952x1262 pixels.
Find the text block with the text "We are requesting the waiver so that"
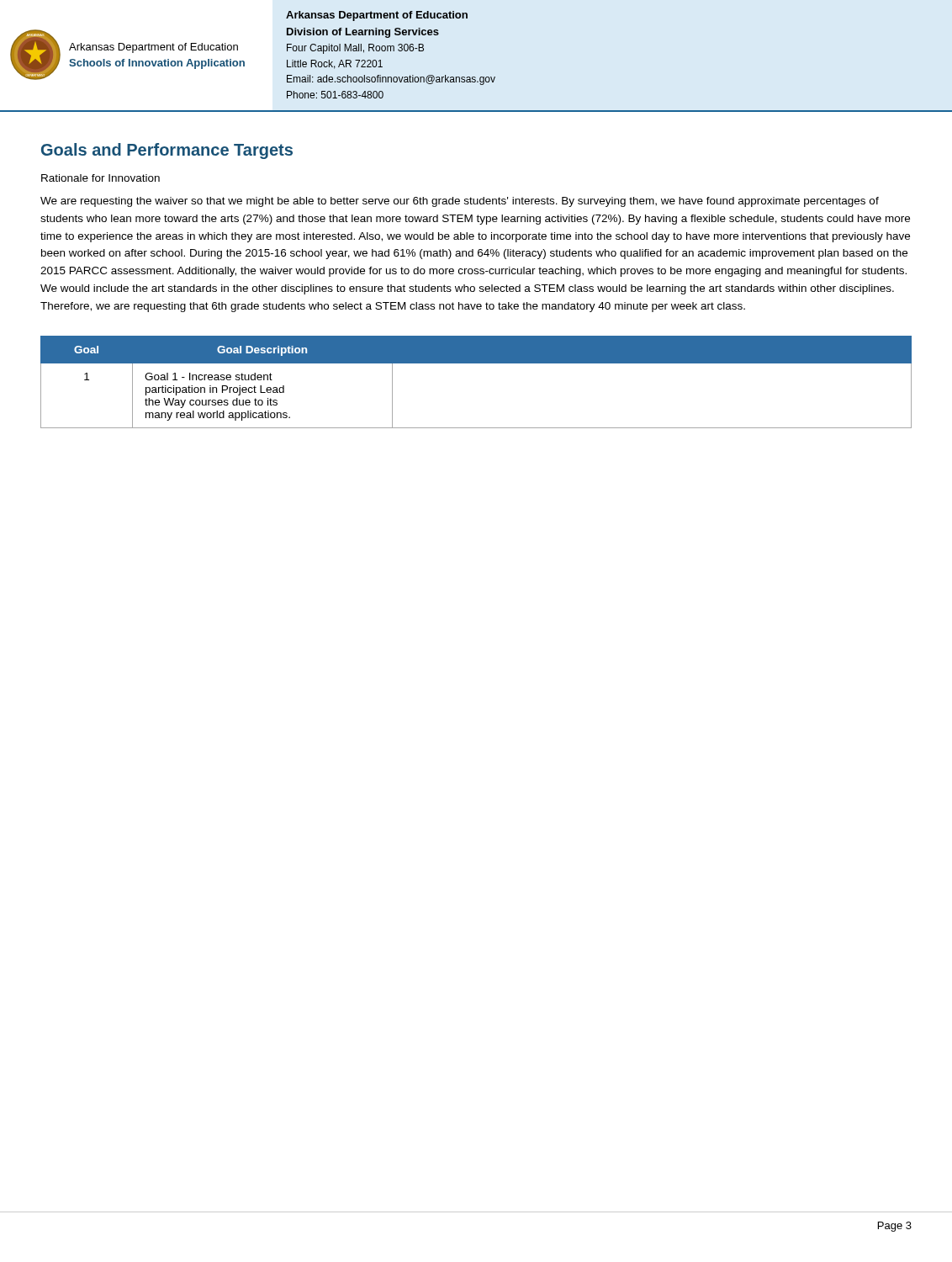[476, 253]
